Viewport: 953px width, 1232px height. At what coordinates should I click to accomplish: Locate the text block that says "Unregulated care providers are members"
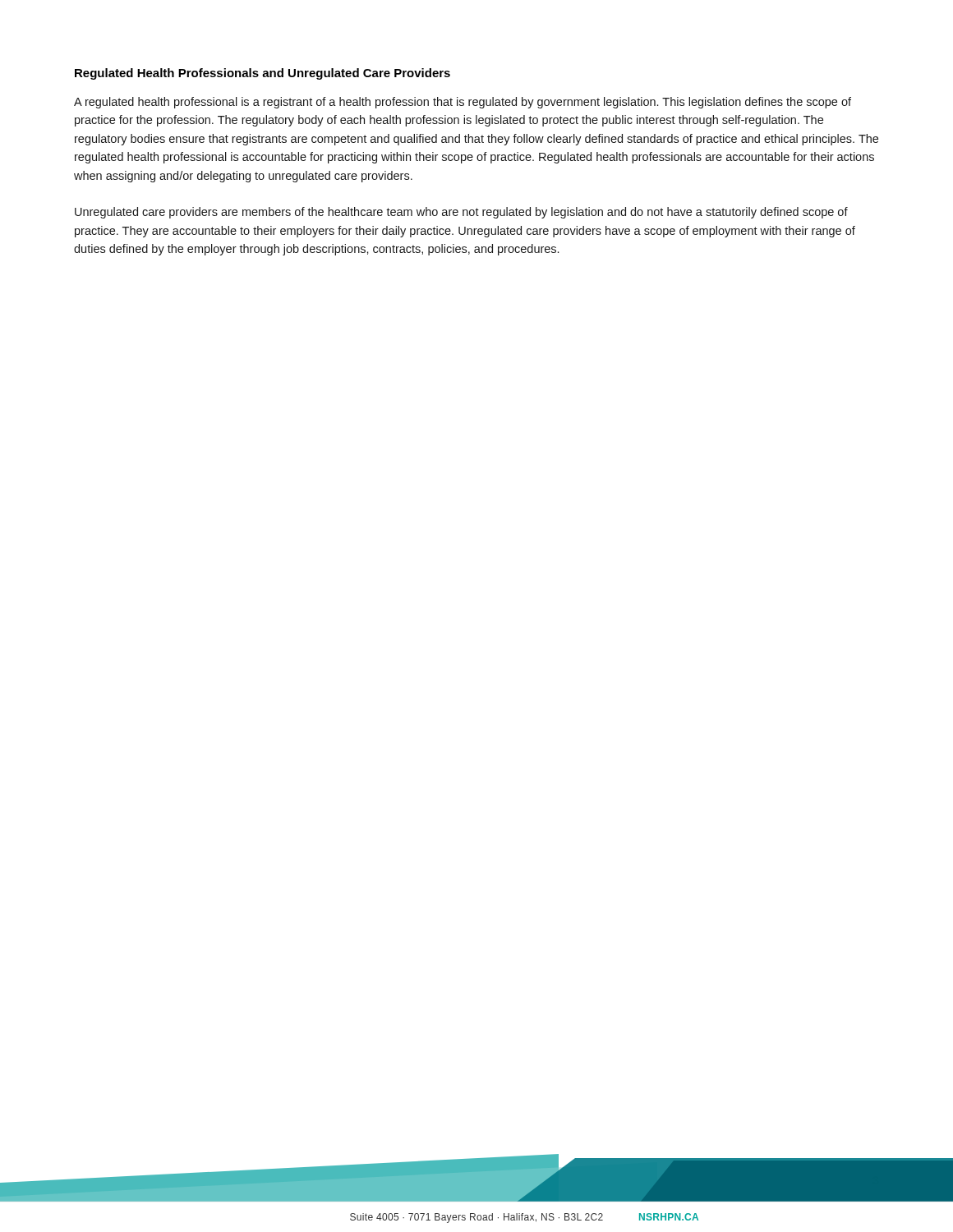pos(464,231)
